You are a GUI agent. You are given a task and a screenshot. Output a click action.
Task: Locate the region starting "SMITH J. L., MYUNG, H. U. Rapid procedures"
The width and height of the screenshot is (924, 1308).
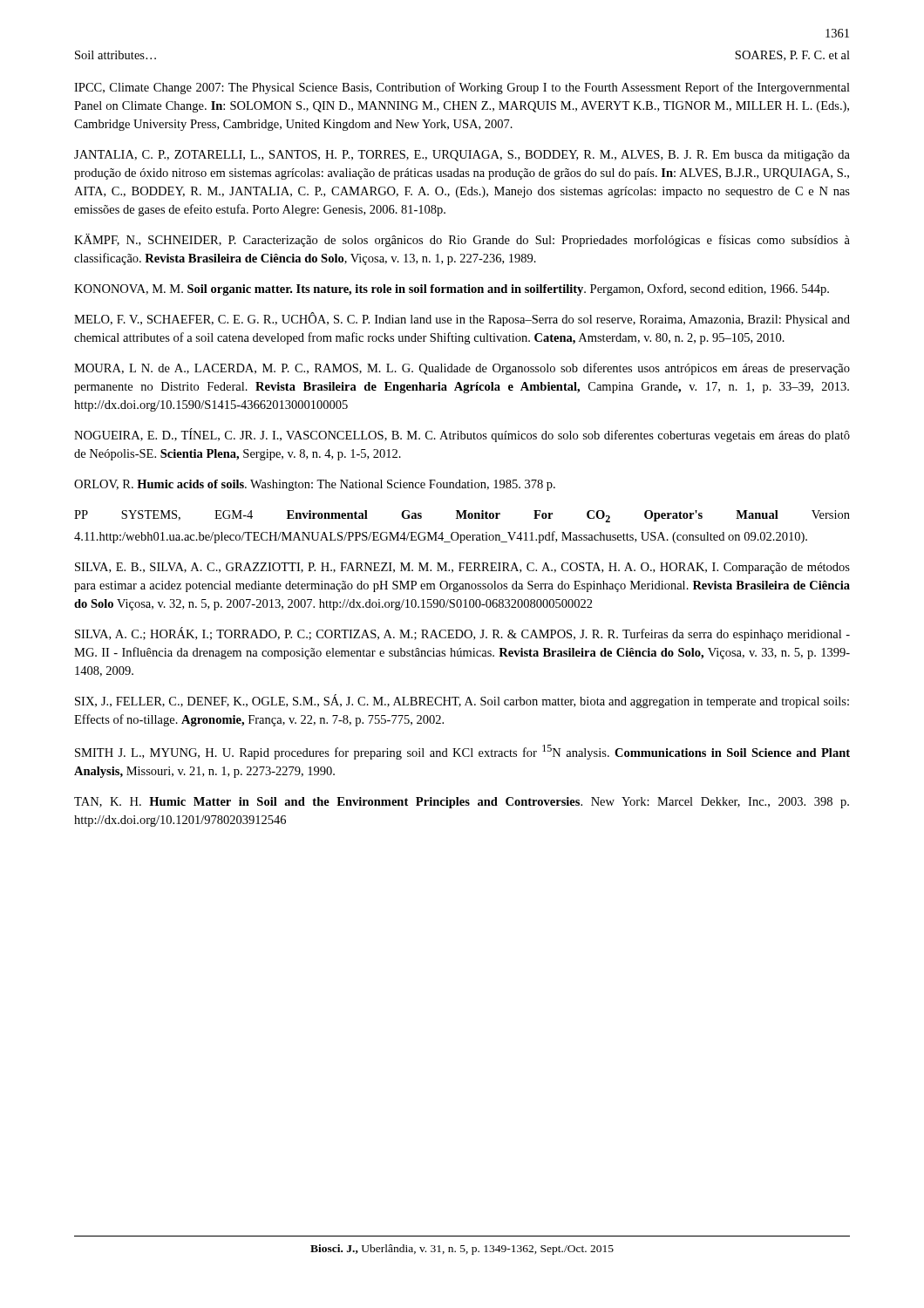pyautogui.click(x=462, y=760)
